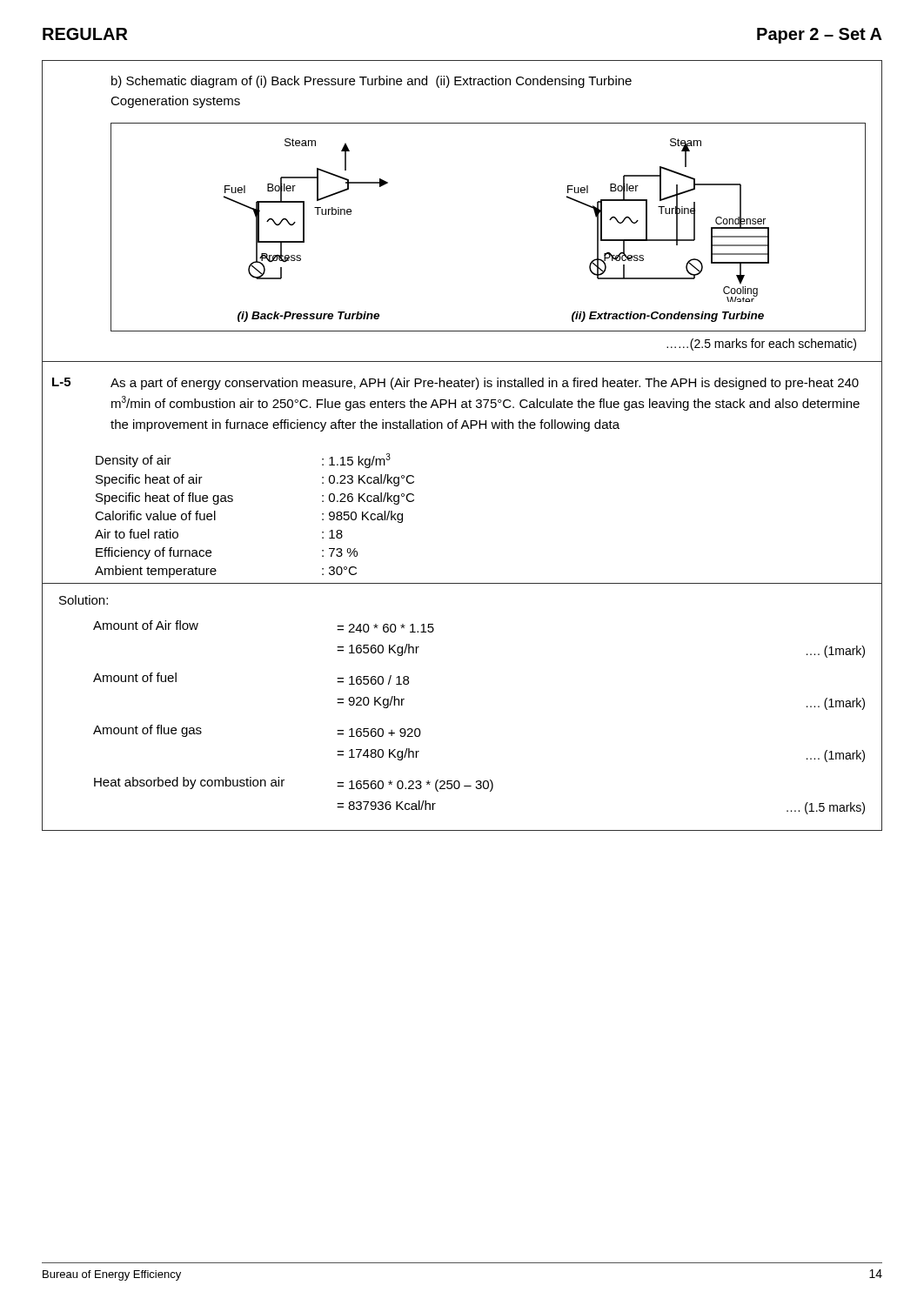Where is the passage that starts "Ambient temperature :"?
924x1305 pixels.
click(226, 570)
